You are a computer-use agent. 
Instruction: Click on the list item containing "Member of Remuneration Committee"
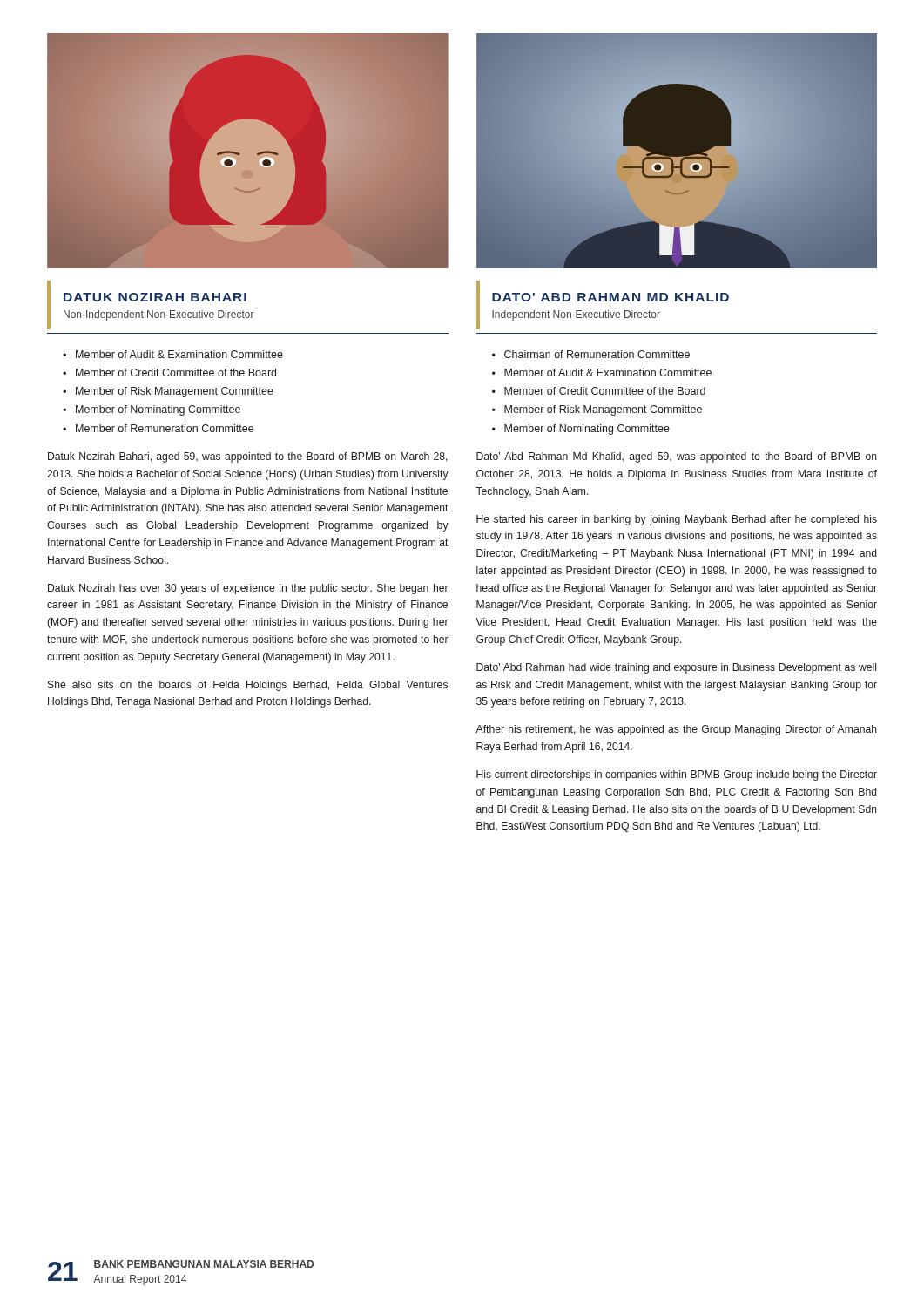164,428
